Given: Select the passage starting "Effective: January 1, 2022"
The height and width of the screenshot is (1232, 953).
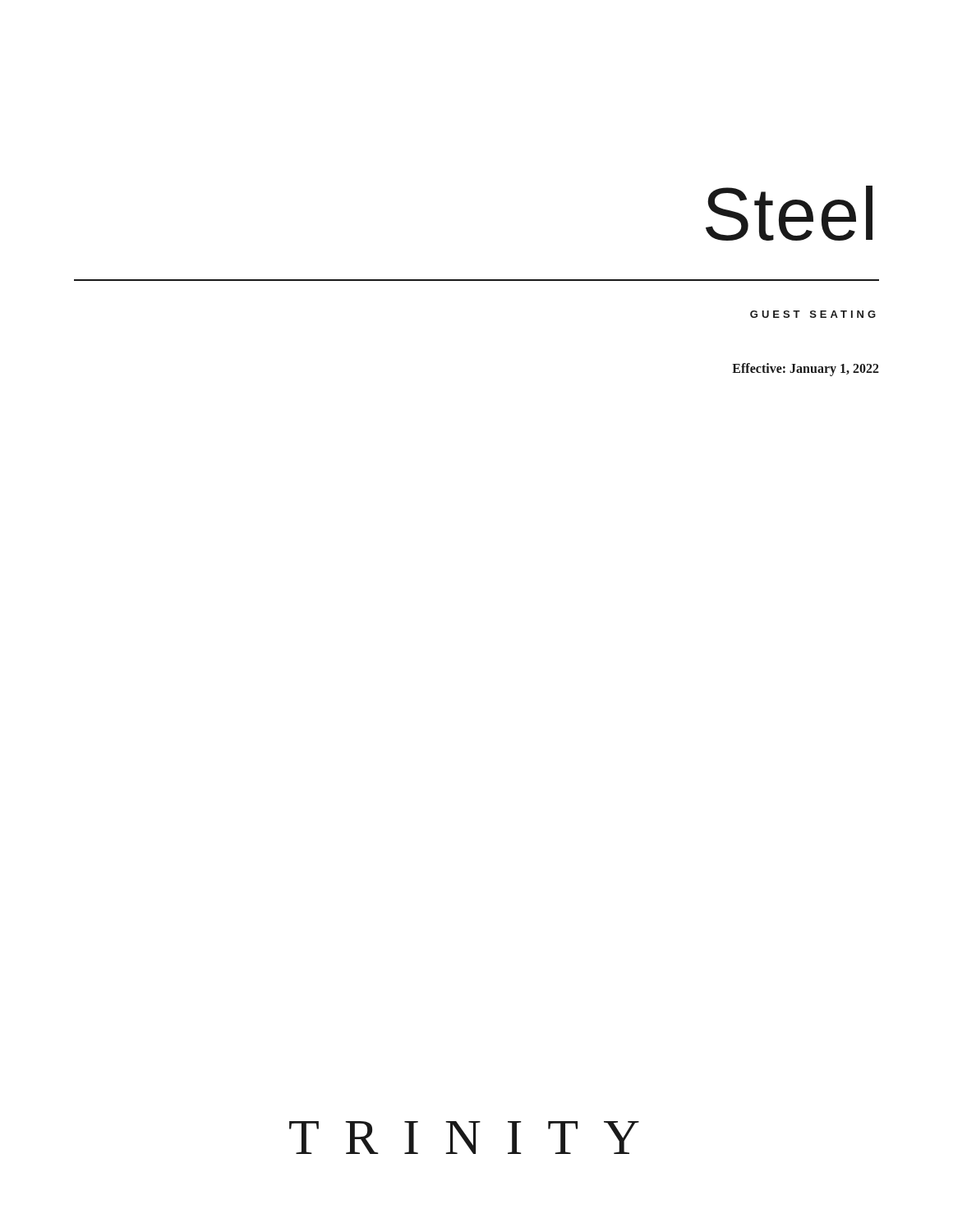Looking at the screenshot, I should coord(806,368).
